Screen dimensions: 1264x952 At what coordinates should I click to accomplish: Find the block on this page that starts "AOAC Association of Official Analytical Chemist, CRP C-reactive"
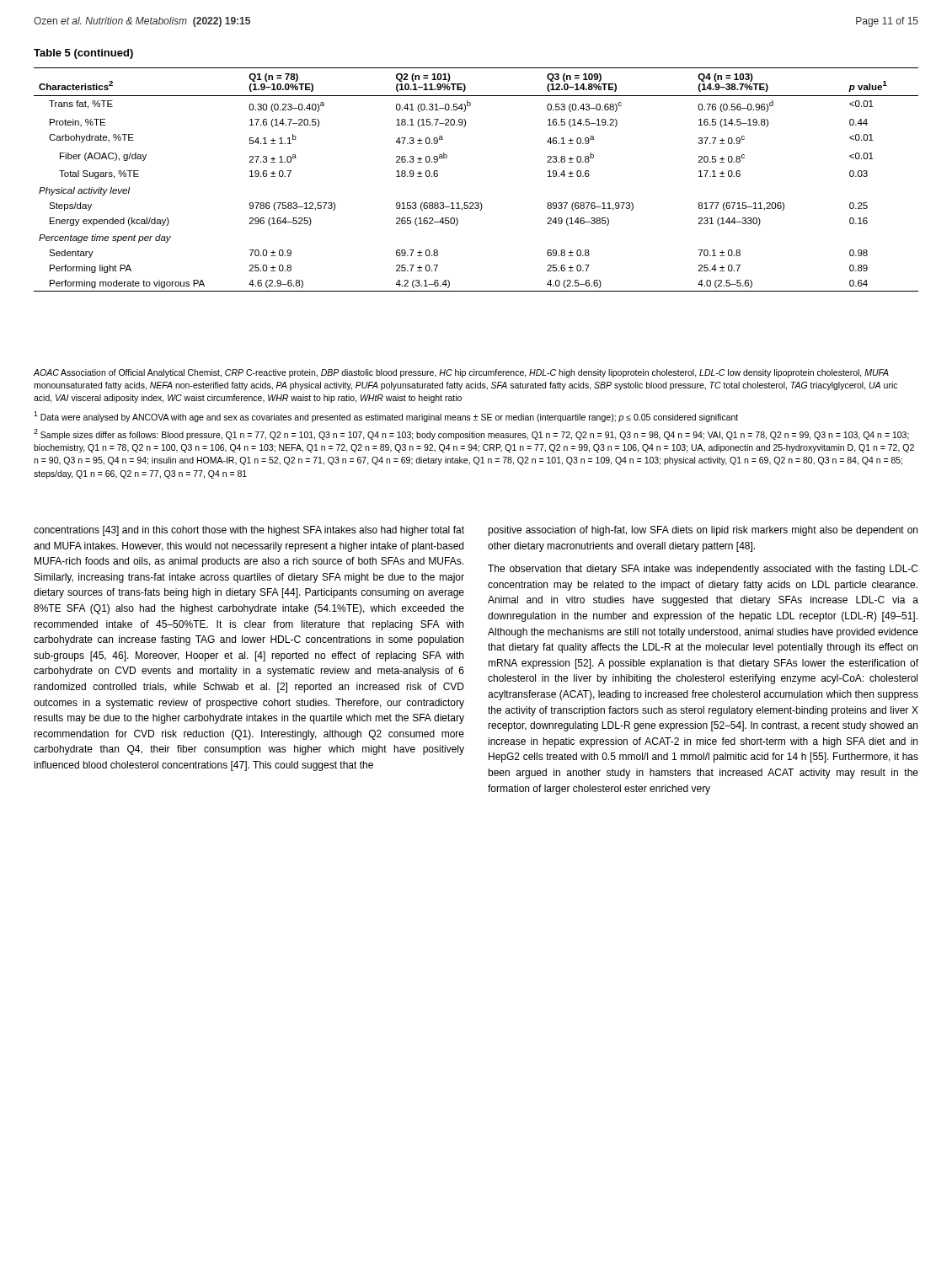tap(476, 423)
